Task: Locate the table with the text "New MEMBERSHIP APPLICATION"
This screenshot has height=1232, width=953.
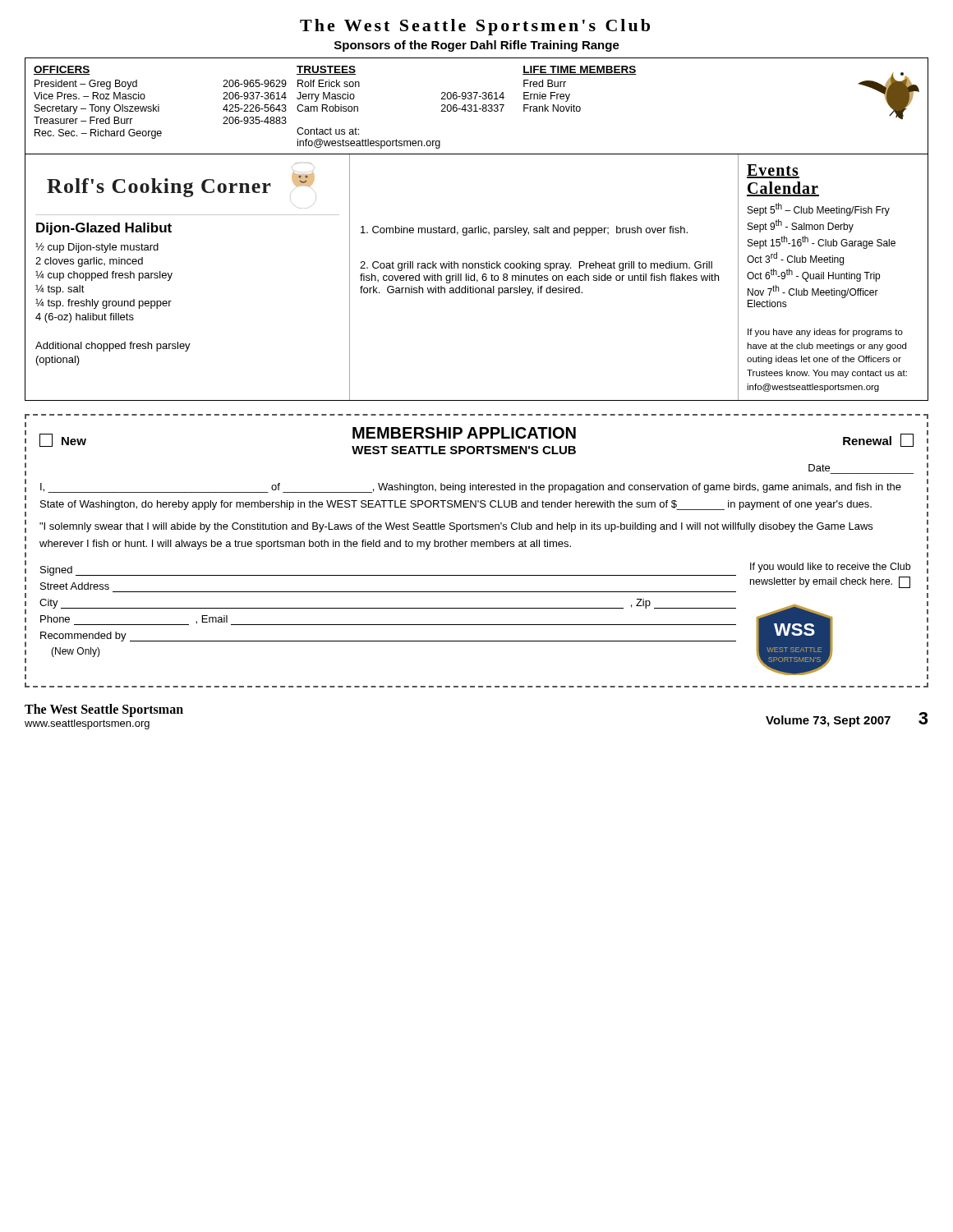Action: [476, 551]
